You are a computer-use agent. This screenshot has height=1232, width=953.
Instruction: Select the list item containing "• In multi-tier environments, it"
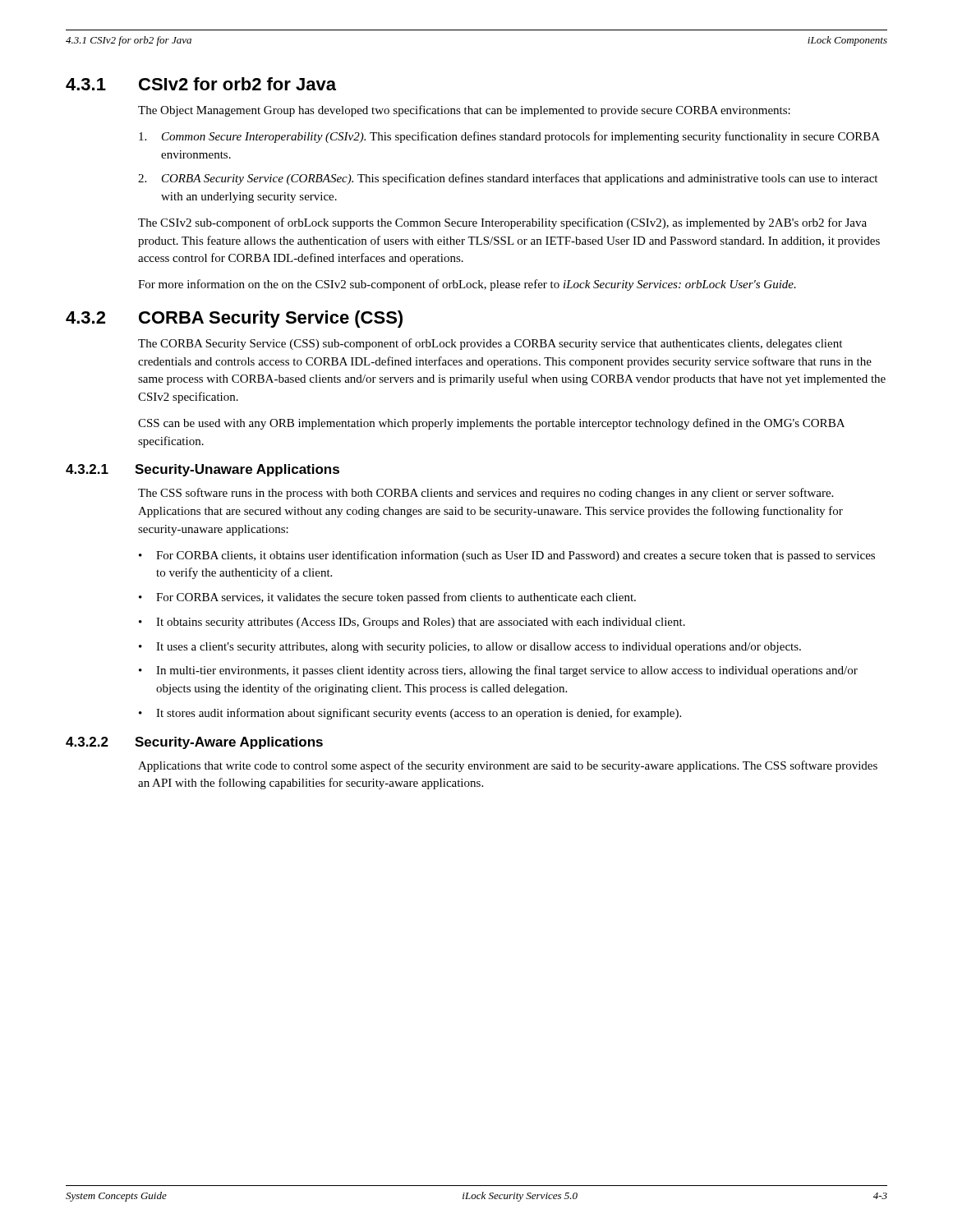(x=513, y=680)
